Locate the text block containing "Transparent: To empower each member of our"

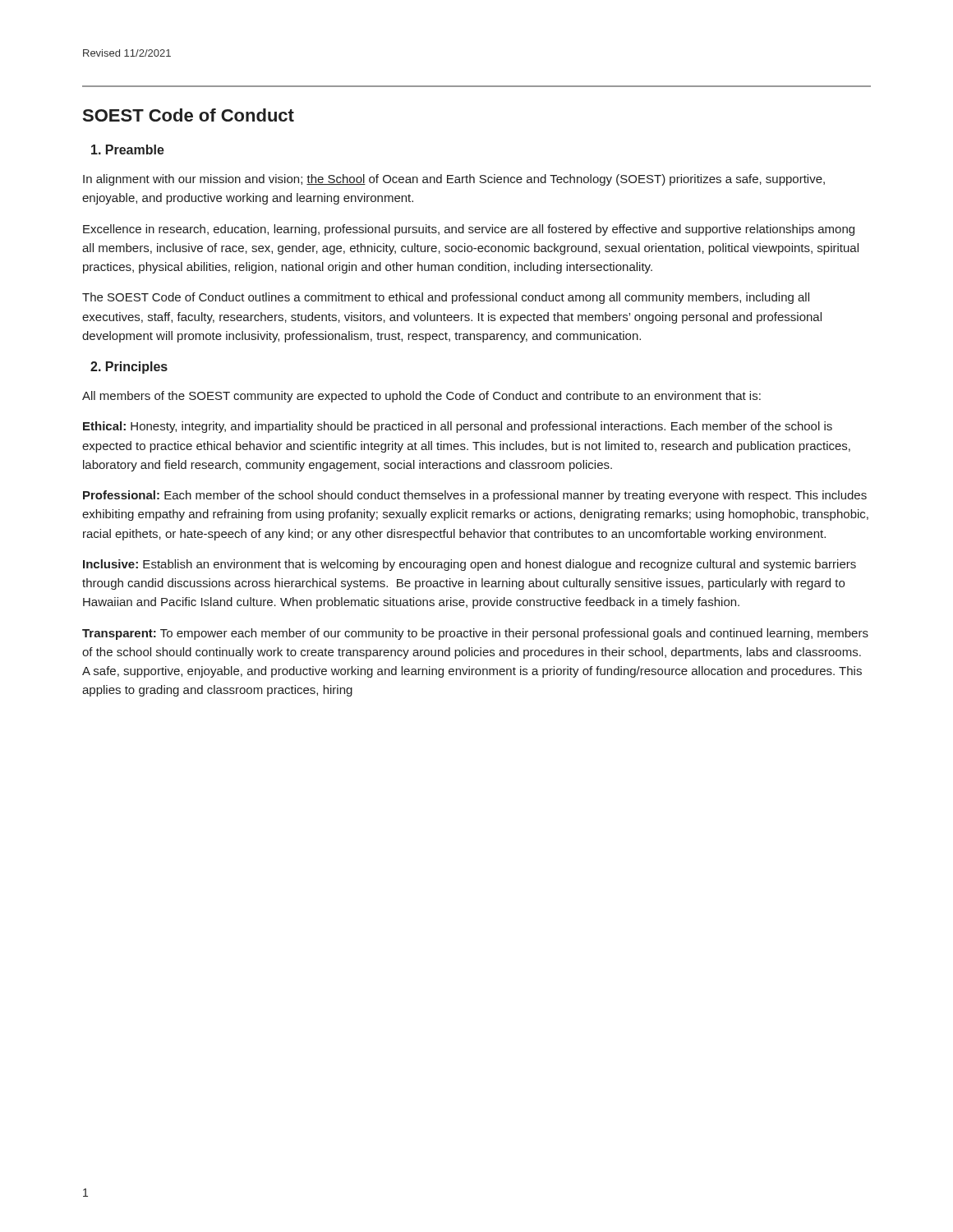click(x=475, y=661)
